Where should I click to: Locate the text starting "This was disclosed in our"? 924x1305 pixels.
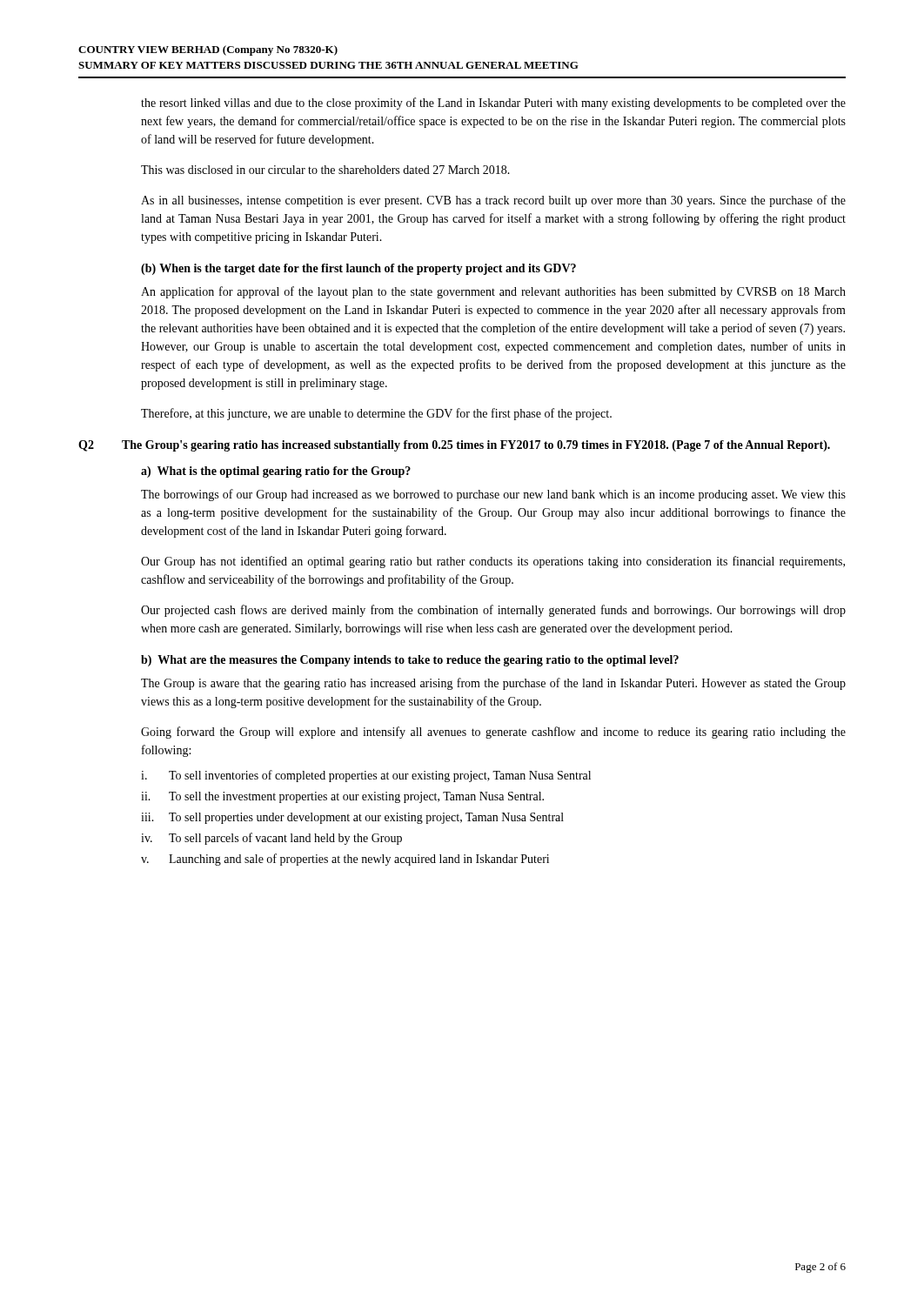tap(325, 170)
